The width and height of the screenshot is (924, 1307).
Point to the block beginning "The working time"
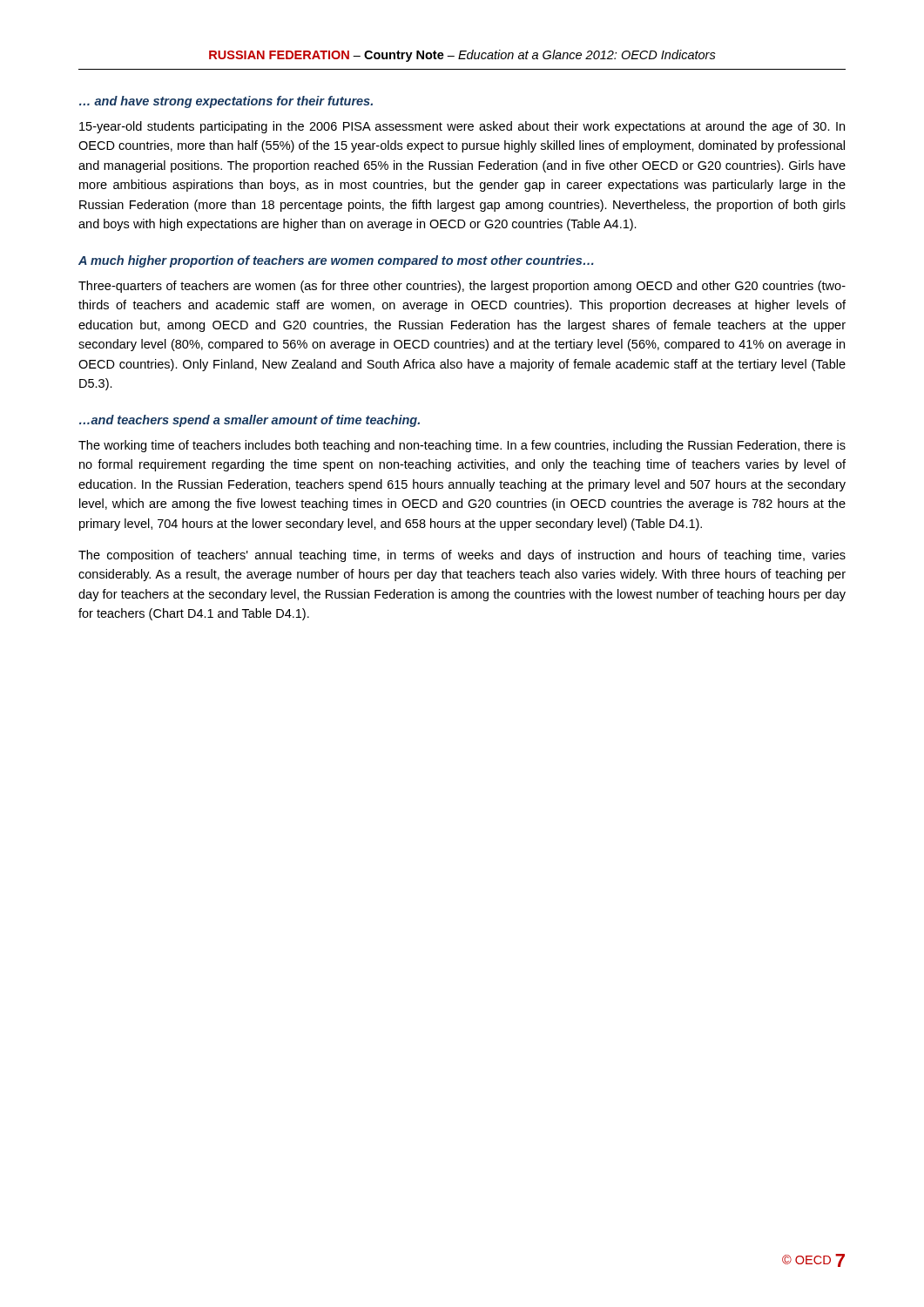(x=462, y=484)
